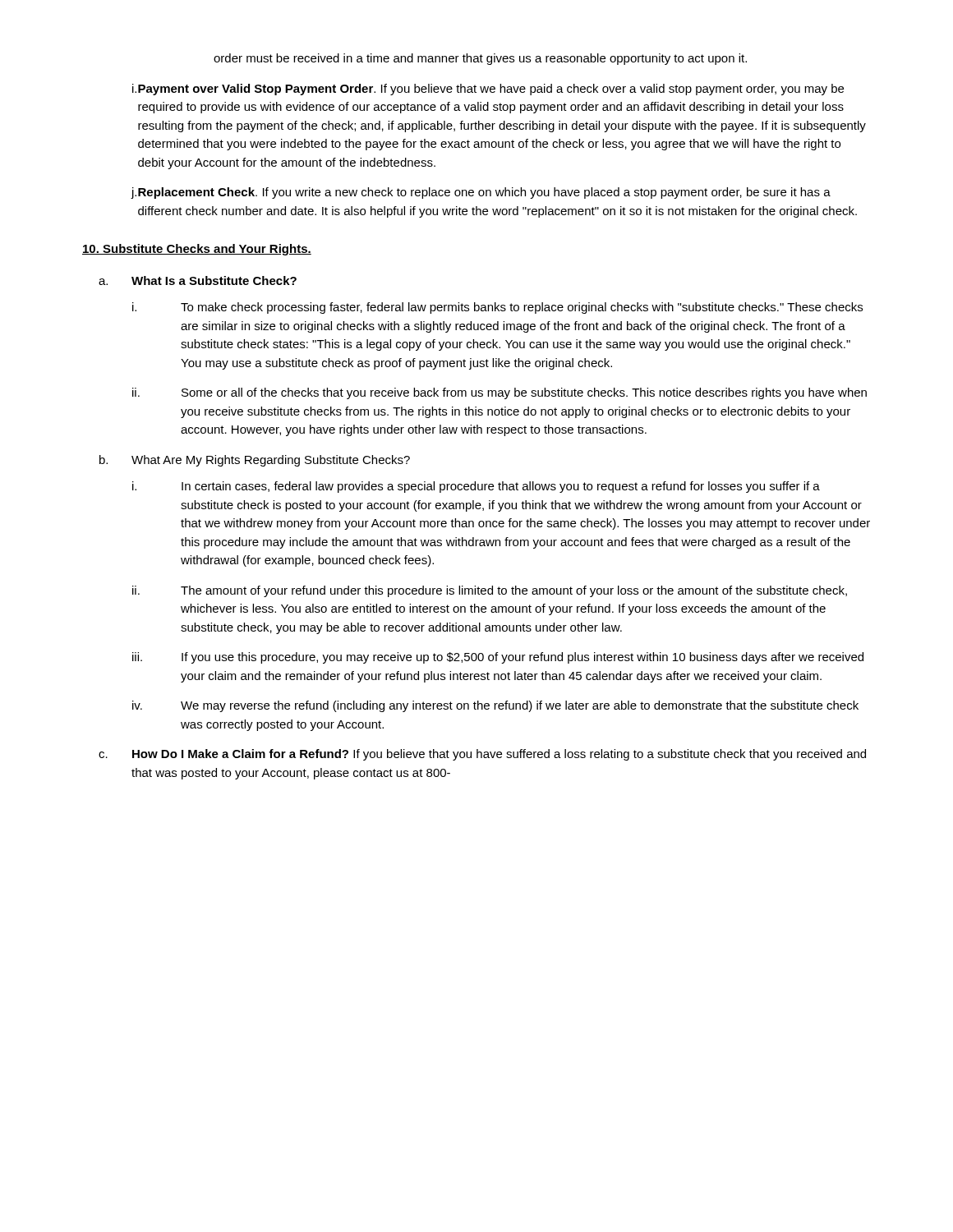The width and height of the screenshot is (953, 1232).
Task: Click on the list item that reads "ii. The amount of your refund under"
Action: point(501,609)
